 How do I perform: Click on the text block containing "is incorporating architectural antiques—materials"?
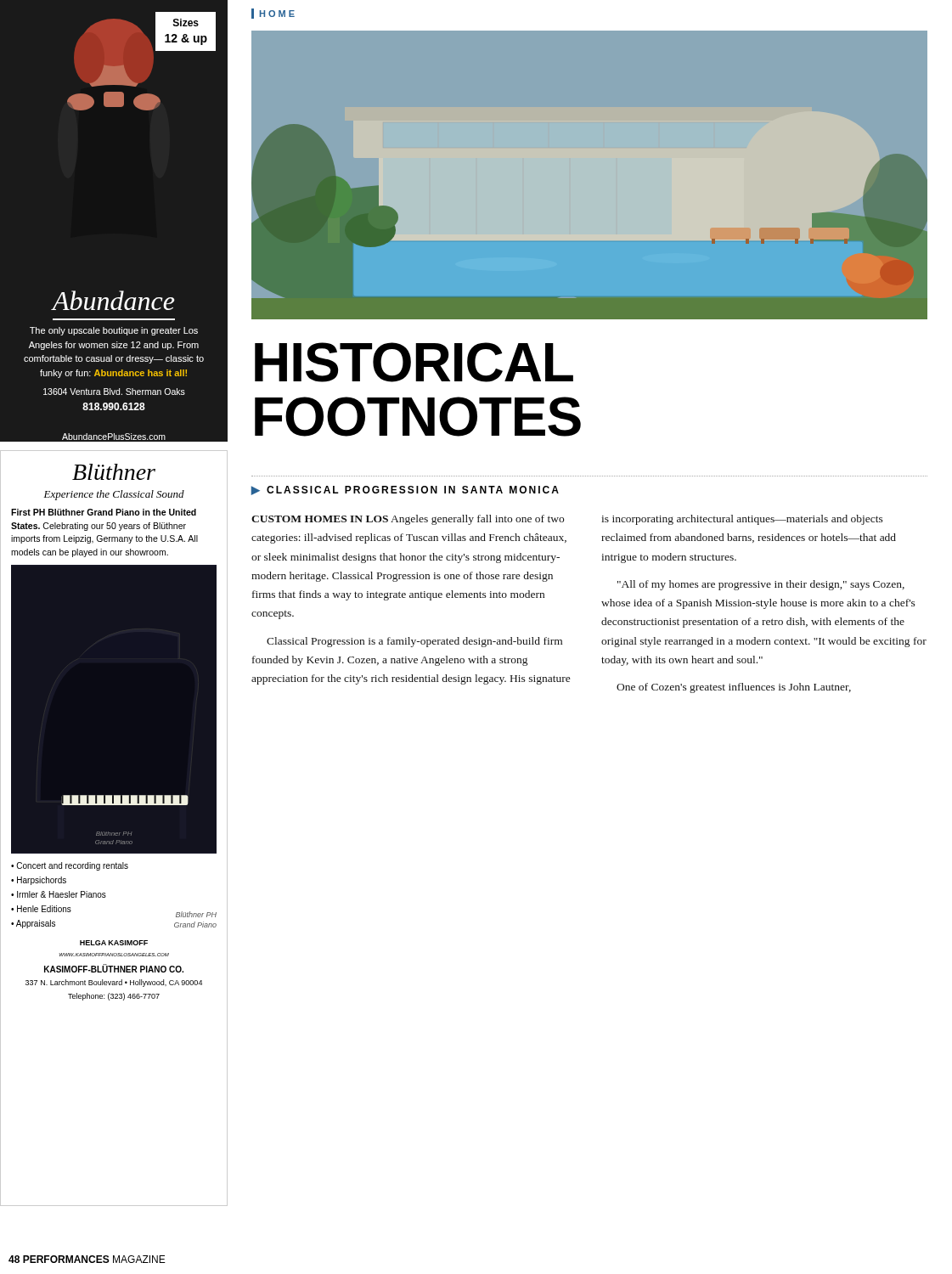click(x=764, y=603)
